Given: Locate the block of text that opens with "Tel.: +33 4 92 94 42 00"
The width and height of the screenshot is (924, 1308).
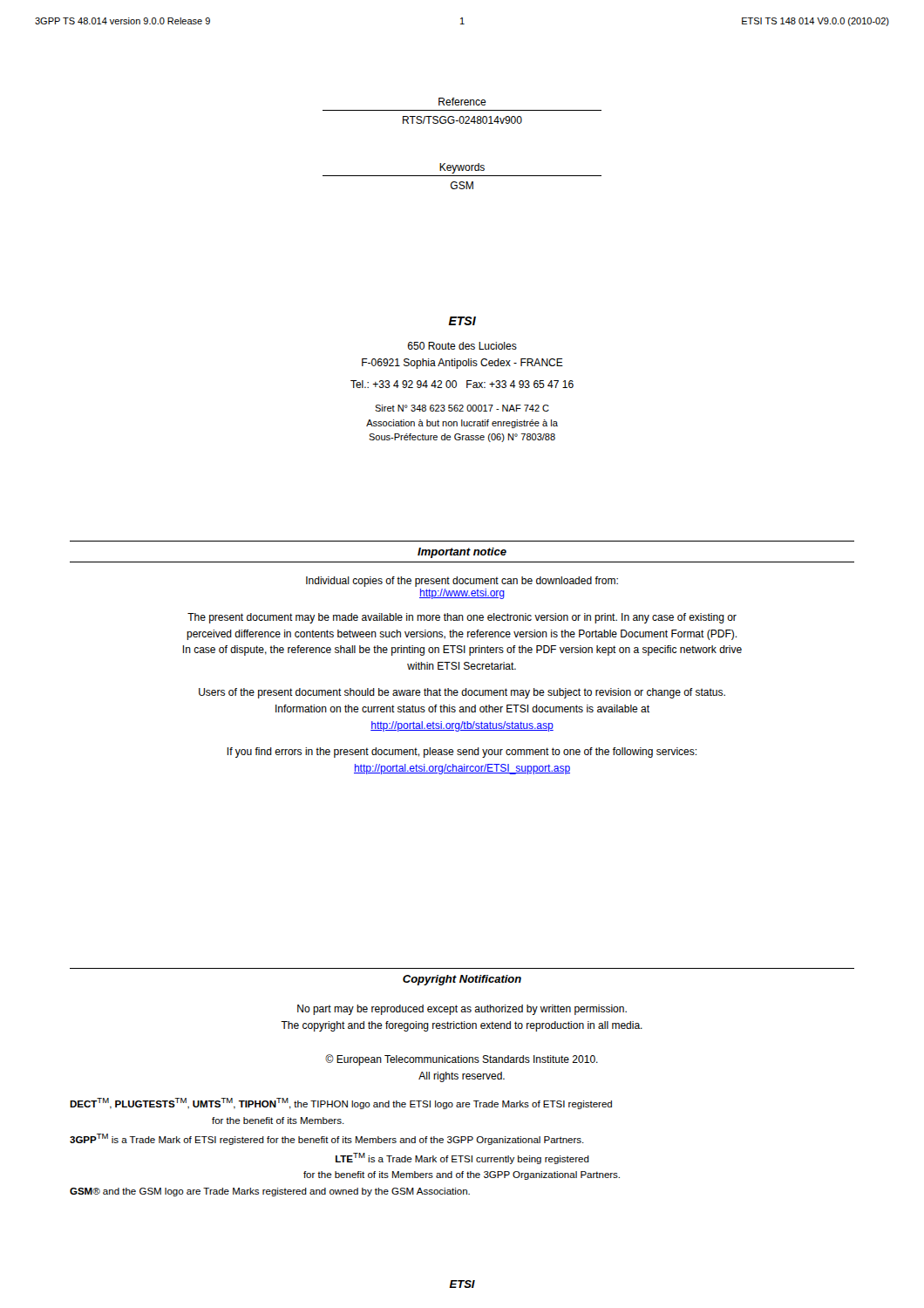Looking at the screenshot, I should click(462, 385).
